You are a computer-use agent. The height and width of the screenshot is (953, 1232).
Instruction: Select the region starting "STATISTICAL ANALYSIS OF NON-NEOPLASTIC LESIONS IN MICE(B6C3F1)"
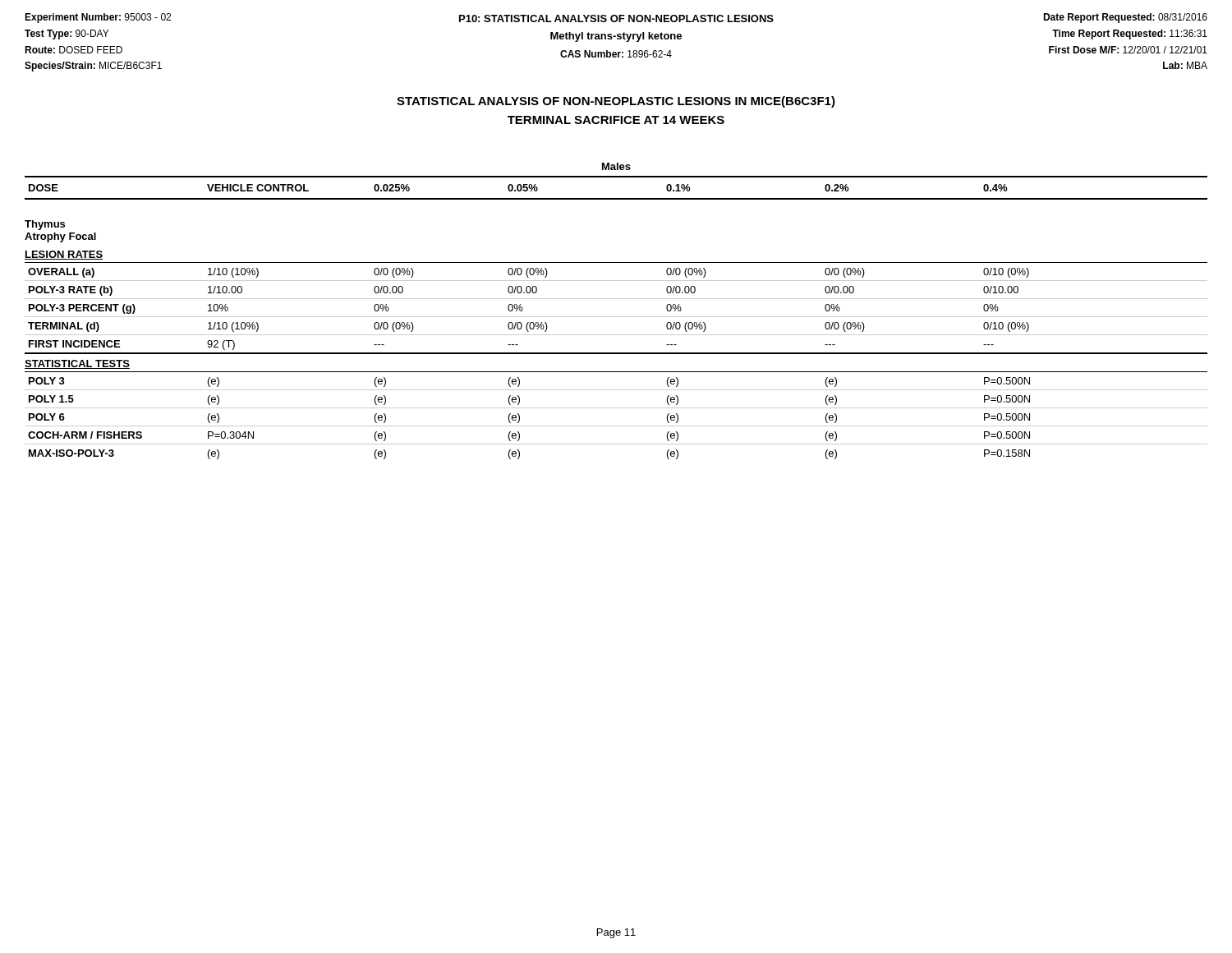point(616,111)
